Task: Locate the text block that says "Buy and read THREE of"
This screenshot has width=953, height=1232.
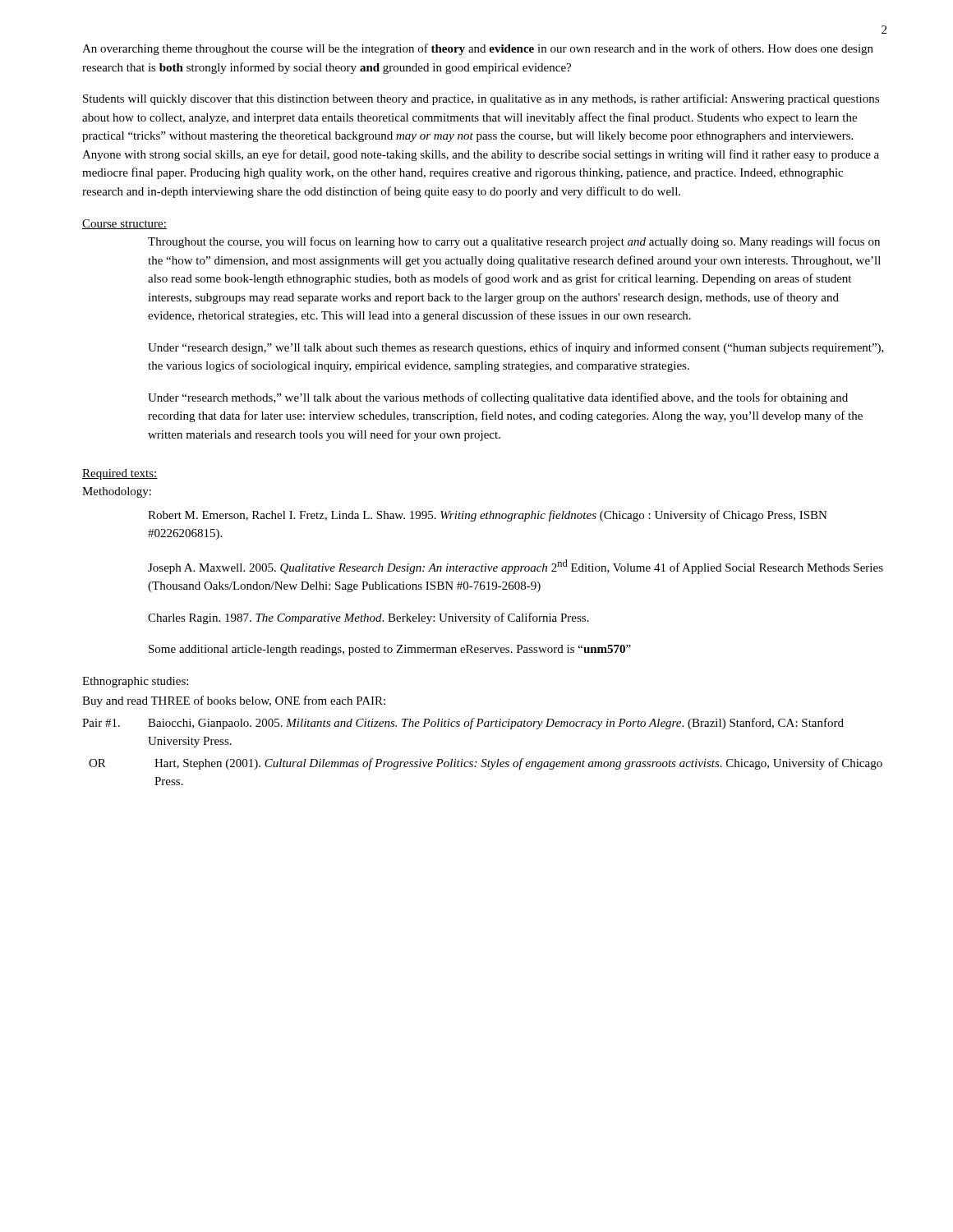Action: pyautogui.click(x=234, y=701)
